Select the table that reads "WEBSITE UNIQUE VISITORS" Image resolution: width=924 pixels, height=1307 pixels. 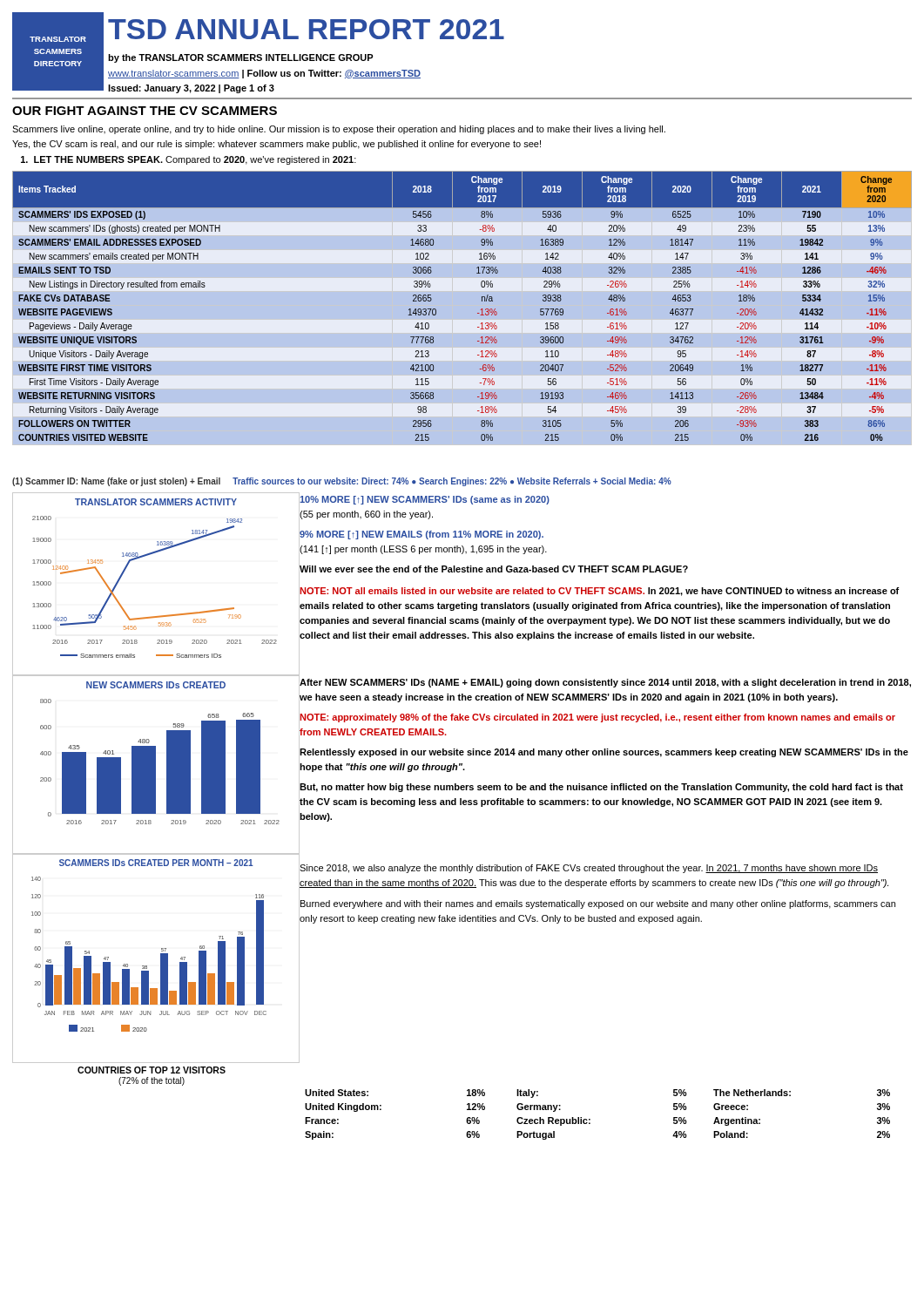point(462,308)
